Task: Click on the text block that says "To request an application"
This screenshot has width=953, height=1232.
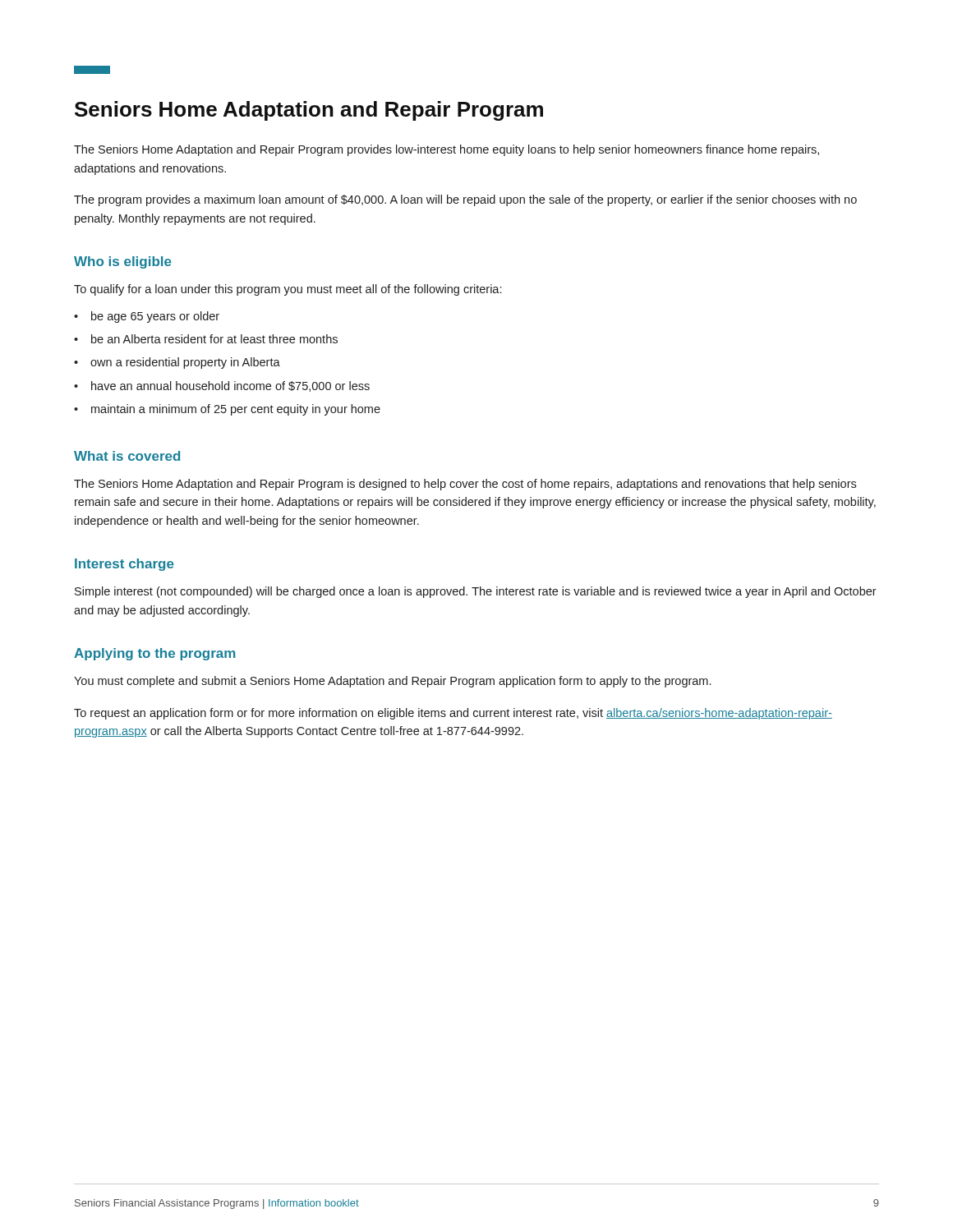Action: pyautogui.click(x=476, y=722)
